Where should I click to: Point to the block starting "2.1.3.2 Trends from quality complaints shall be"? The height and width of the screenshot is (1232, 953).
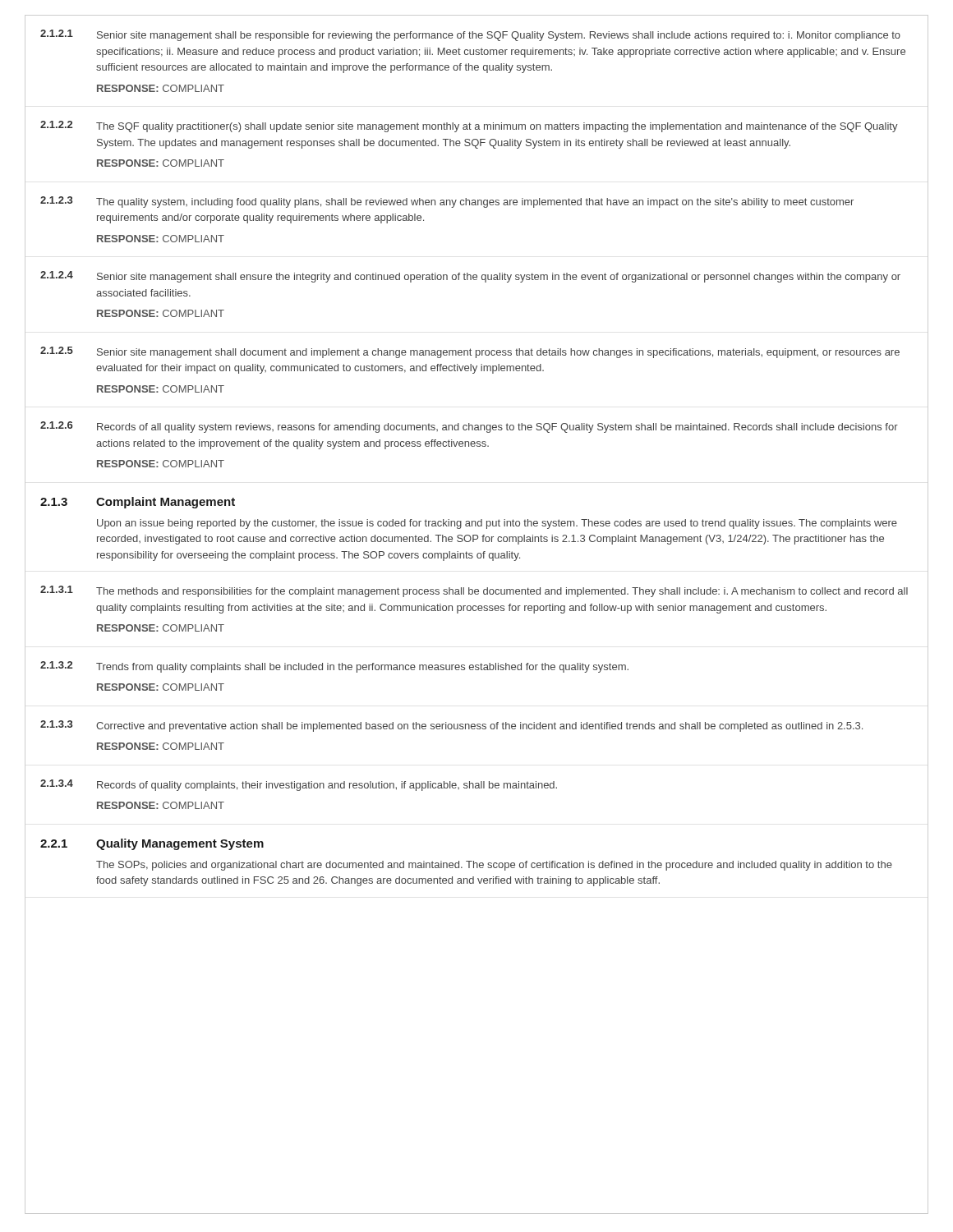tap(476, 677)
